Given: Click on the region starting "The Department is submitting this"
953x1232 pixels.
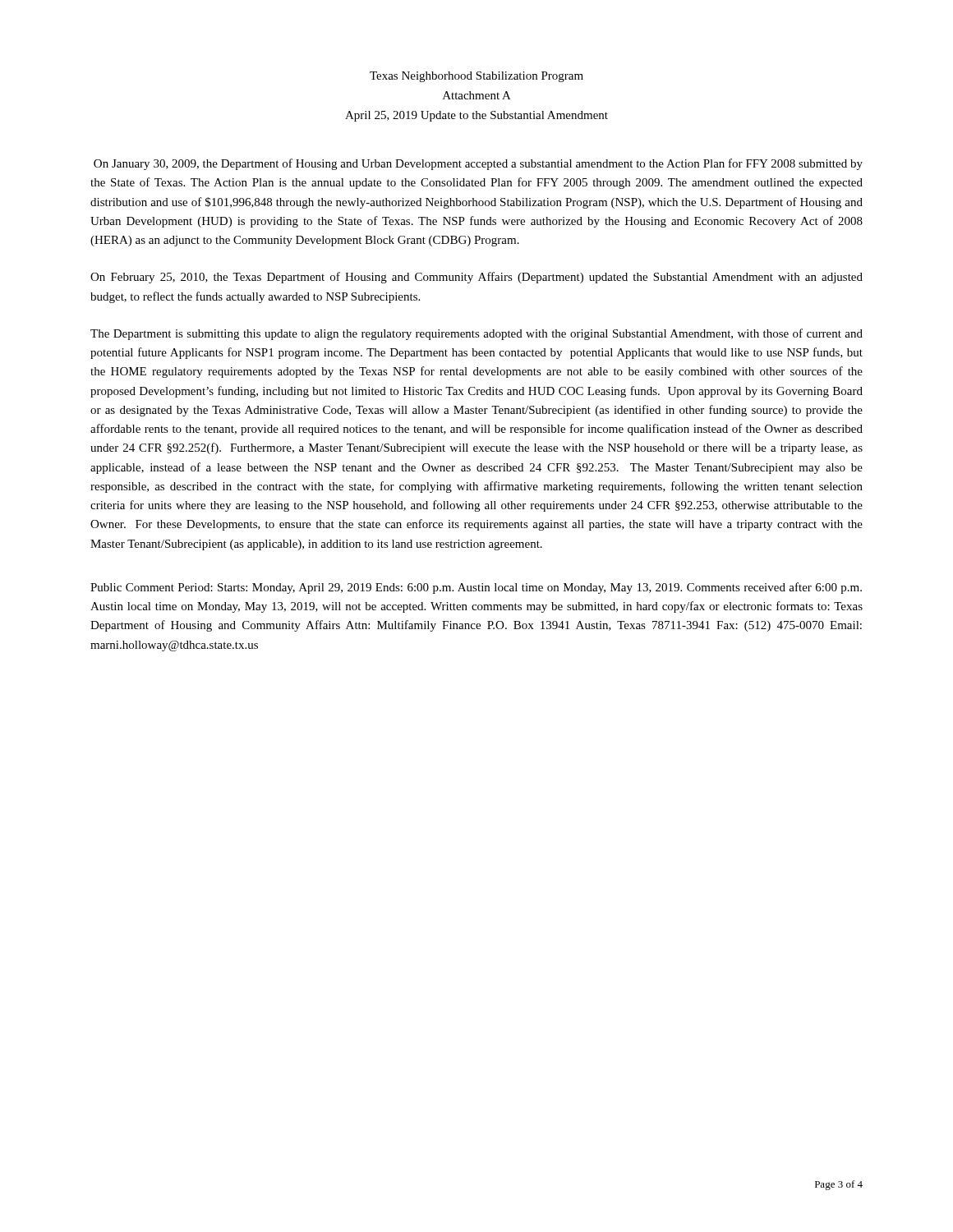Looking at the screenshot, I should coord(476,438).
